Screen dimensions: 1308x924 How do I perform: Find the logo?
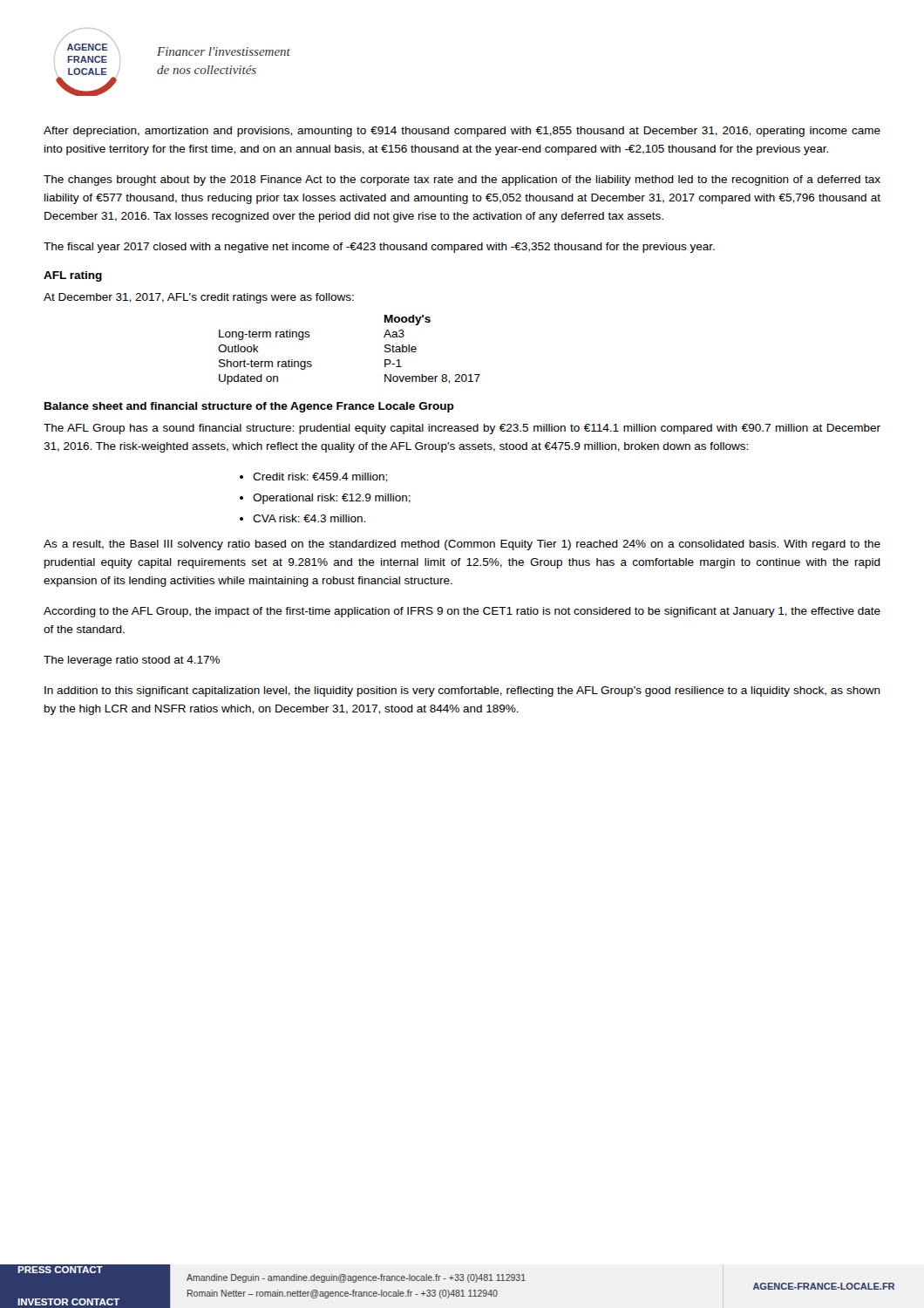tap(92, 61)
